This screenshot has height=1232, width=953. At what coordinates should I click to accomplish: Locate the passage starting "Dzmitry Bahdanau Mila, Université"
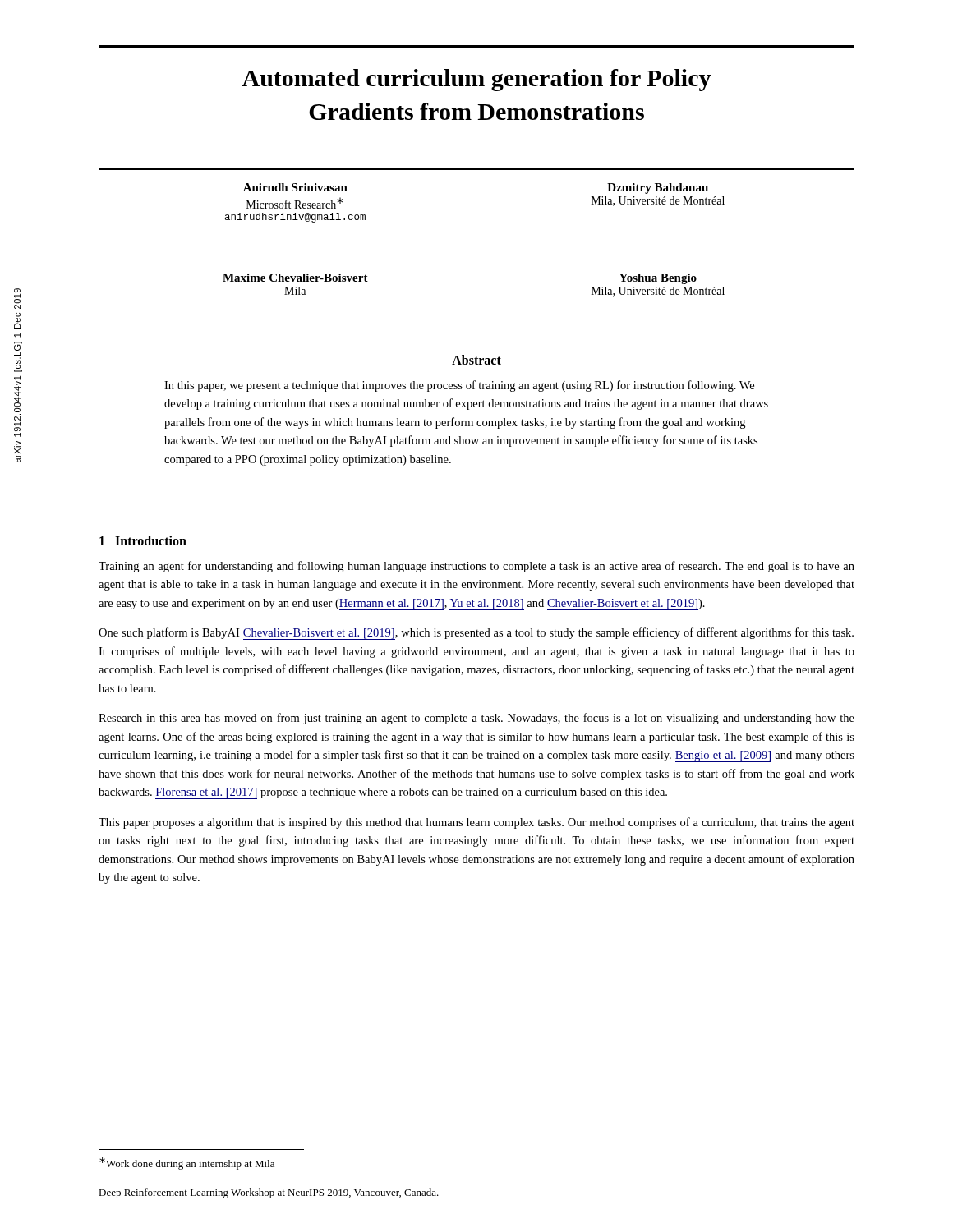click(x=658, y=194)
